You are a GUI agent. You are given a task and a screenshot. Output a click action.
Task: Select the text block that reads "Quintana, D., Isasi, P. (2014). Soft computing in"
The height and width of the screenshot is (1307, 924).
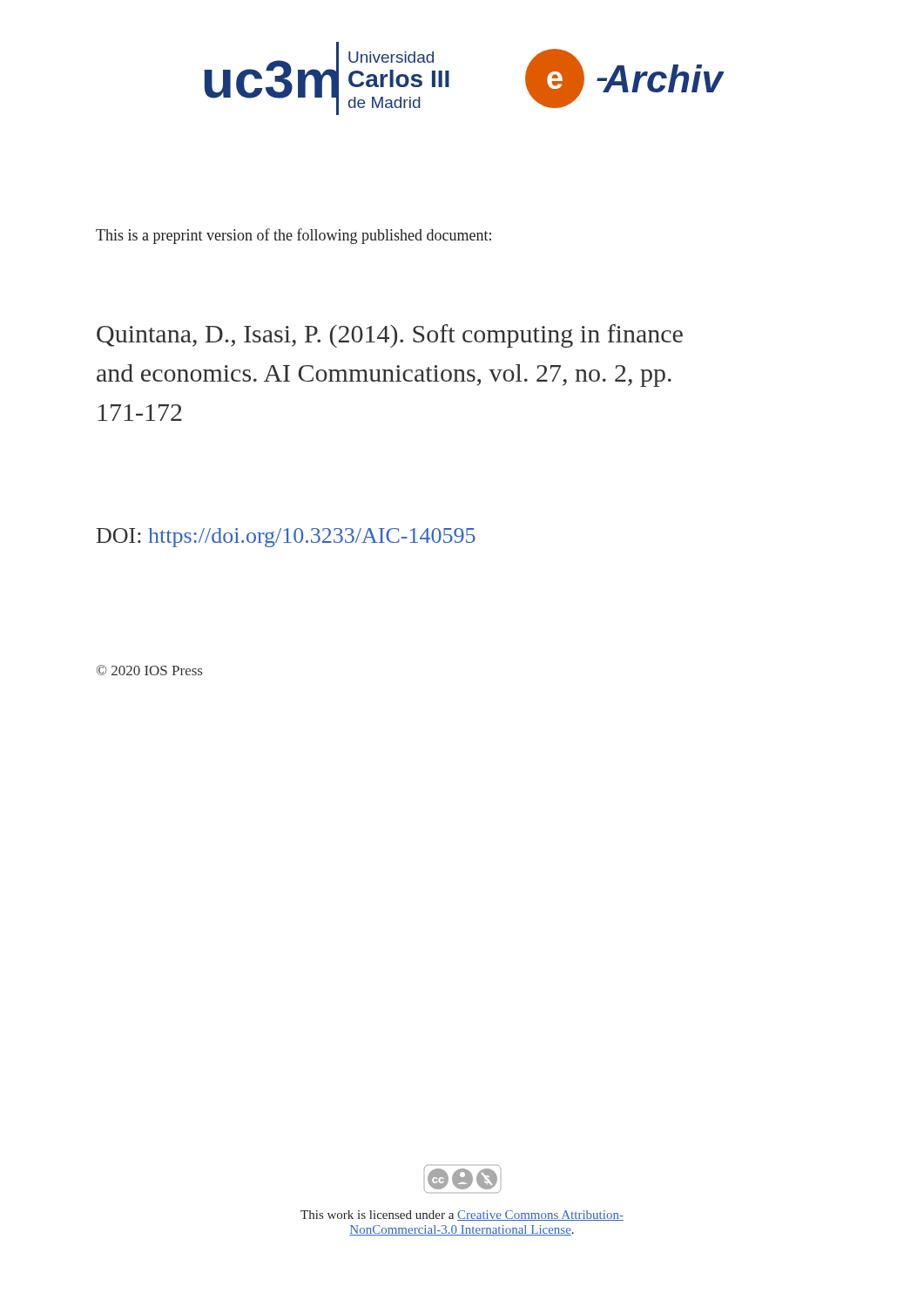tap(390, 372)
